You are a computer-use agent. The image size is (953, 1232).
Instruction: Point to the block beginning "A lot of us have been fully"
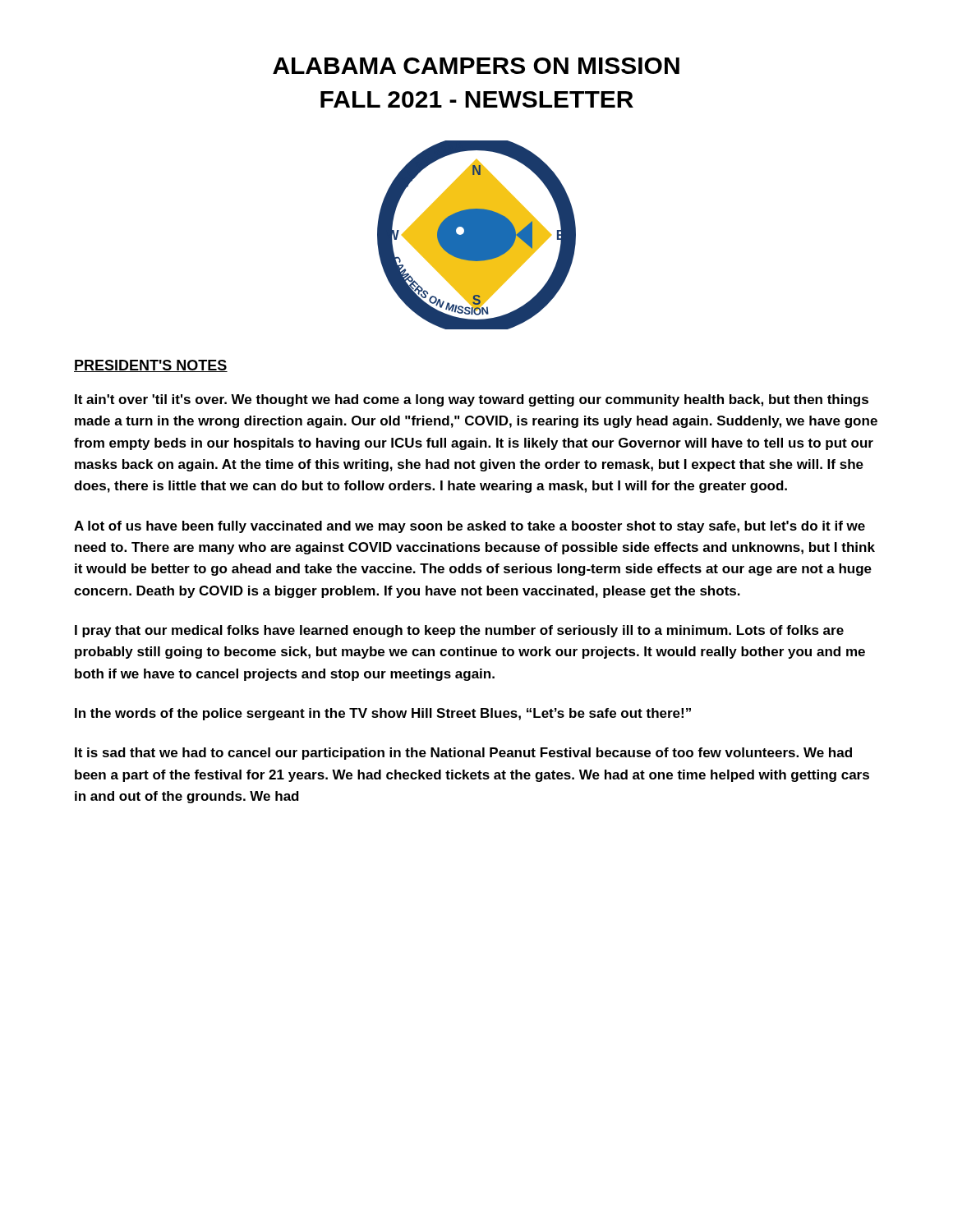[474, 558]
